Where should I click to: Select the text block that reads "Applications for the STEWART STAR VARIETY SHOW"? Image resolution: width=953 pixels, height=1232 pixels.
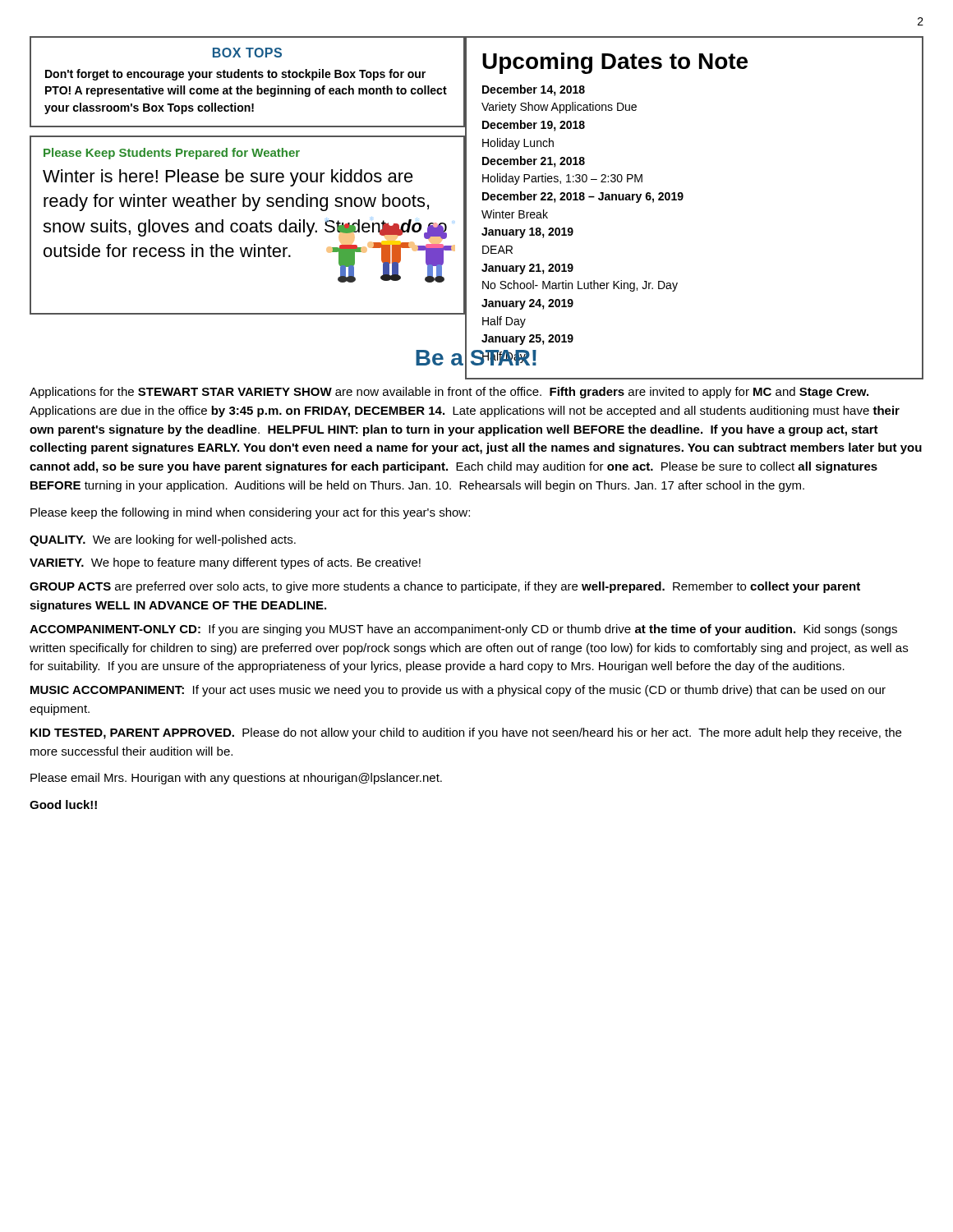coord(476,438)
